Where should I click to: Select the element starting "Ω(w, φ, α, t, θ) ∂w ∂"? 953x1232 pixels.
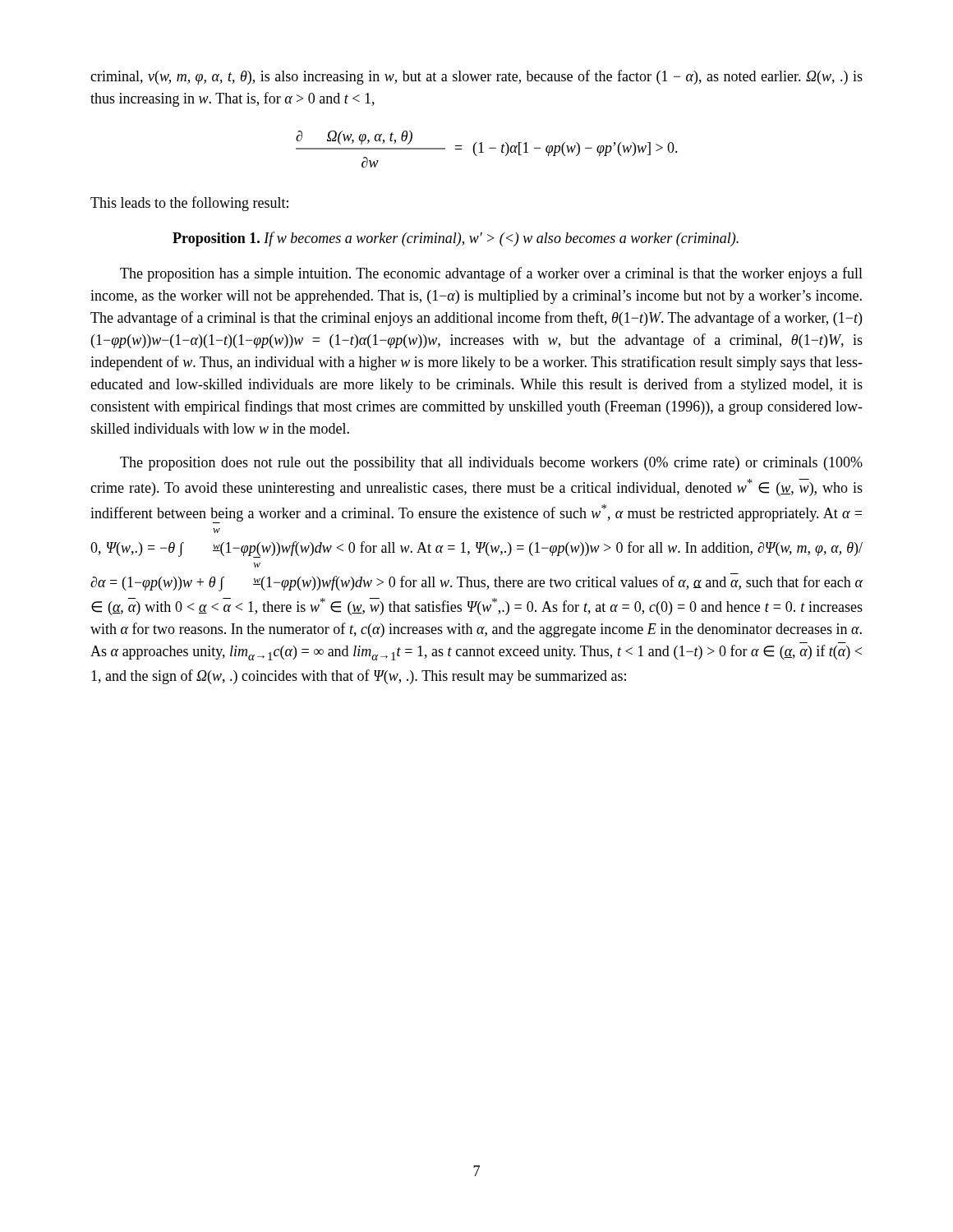(x=476, y=150)
